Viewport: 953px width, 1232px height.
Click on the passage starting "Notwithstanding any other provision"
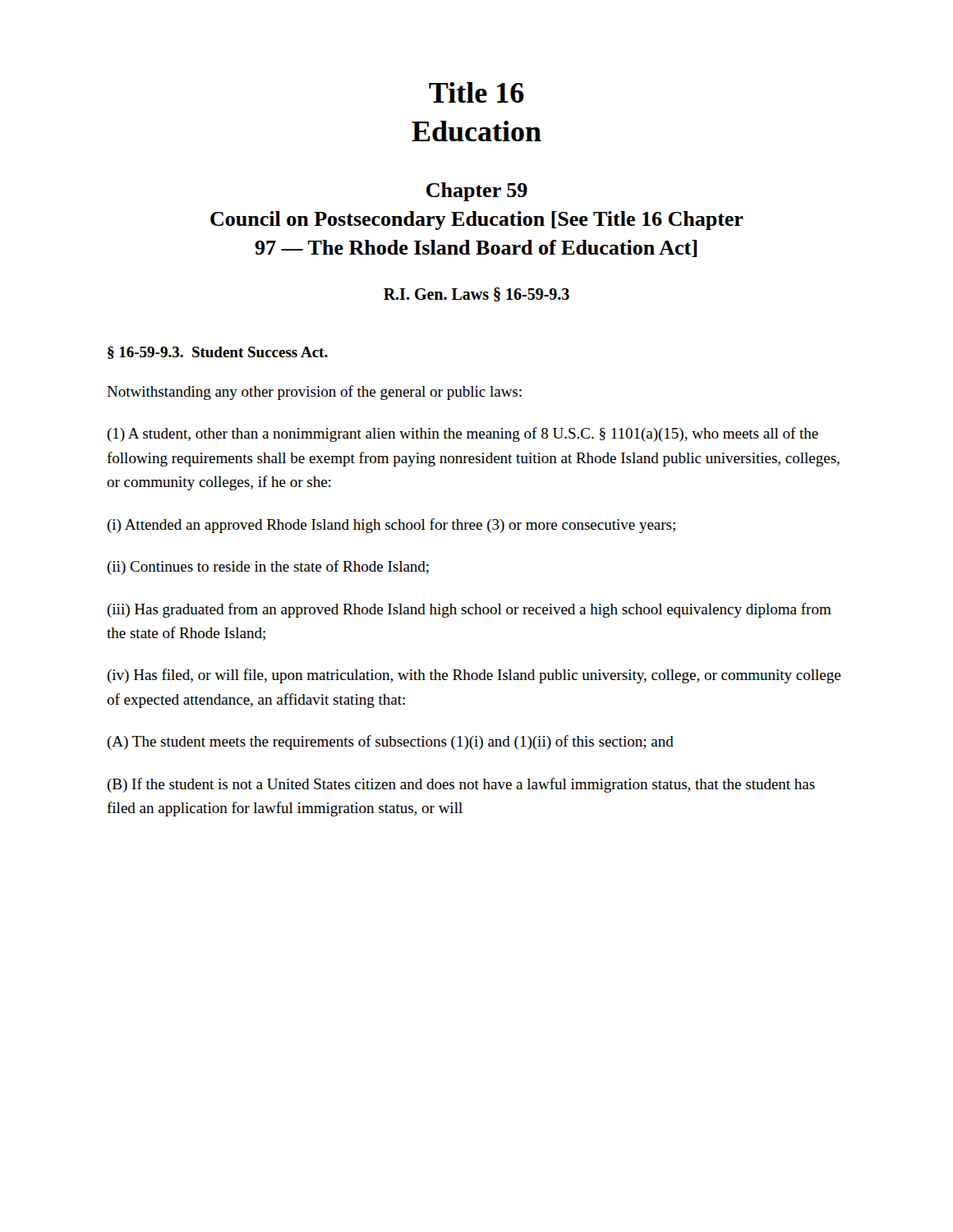pyautogui.click(x=315, y=391)
